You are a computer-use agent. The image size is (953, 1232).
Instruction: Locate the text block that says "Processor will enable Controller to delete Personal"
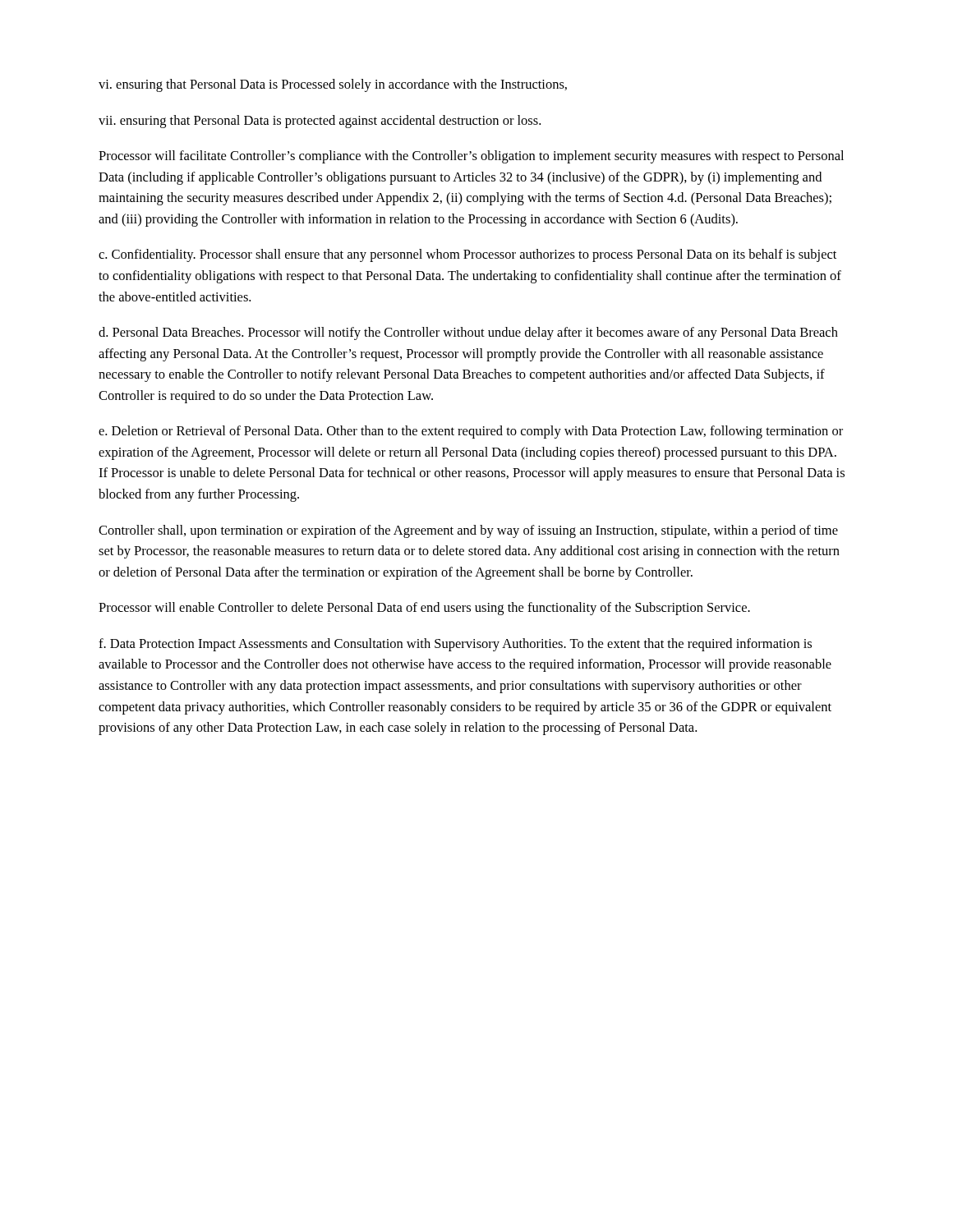pyautogui.click(x=425, y=608)
